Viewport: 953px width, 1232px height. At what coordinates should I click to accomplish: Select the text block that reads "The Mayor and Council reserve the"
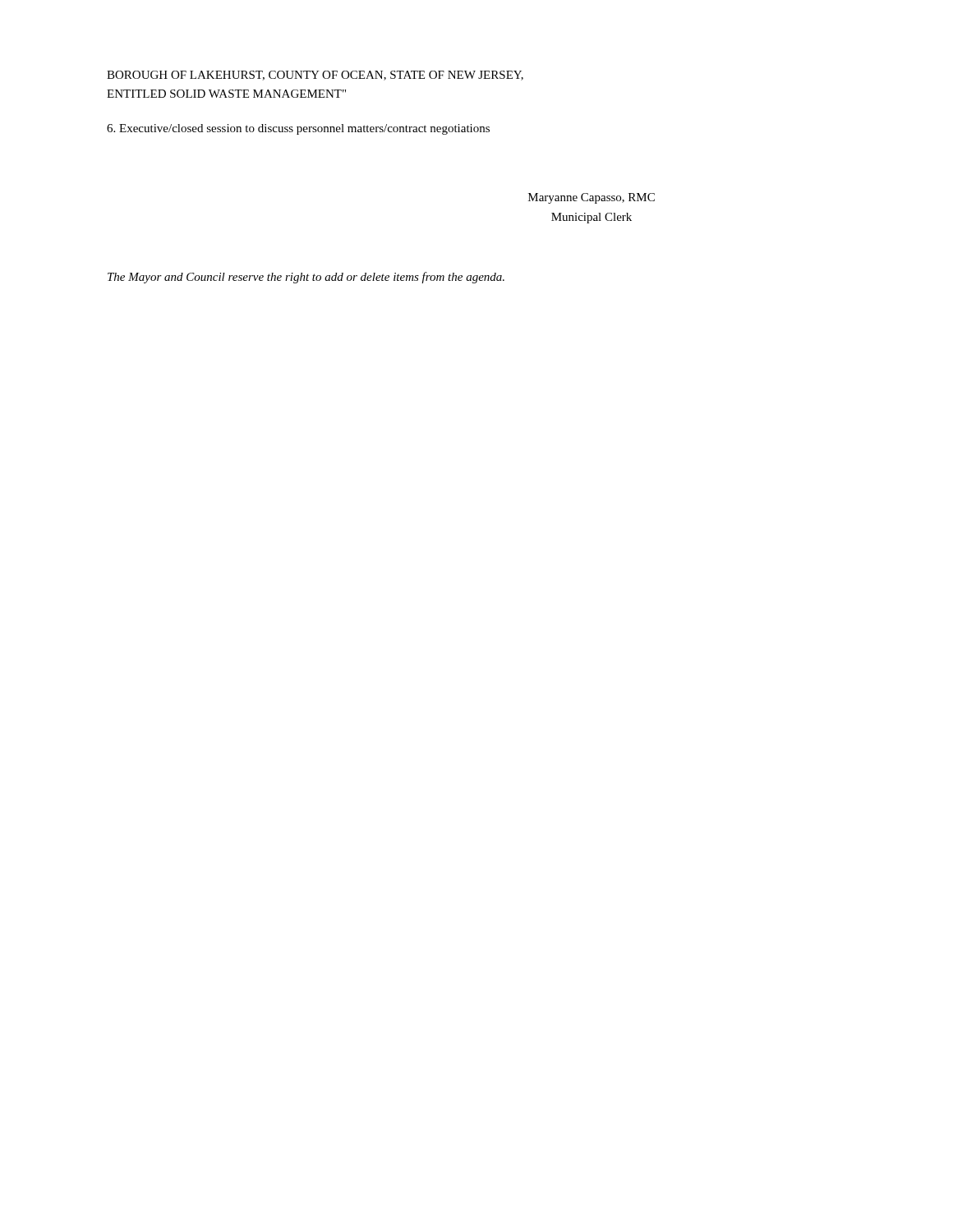click(306, 276)
